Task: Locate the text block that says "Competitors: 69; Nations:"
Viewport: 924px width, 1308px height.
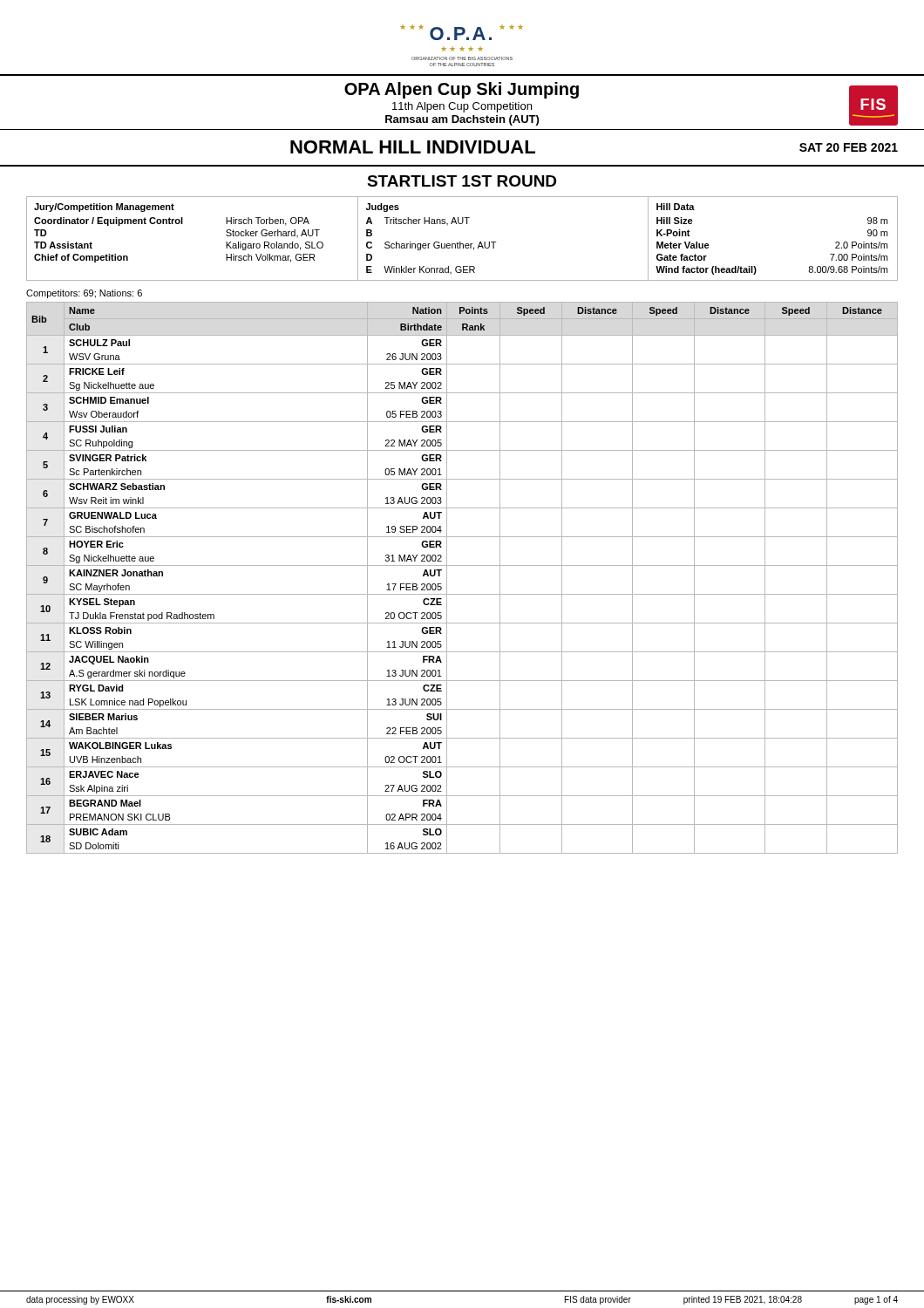Action: tap(84, 293)
